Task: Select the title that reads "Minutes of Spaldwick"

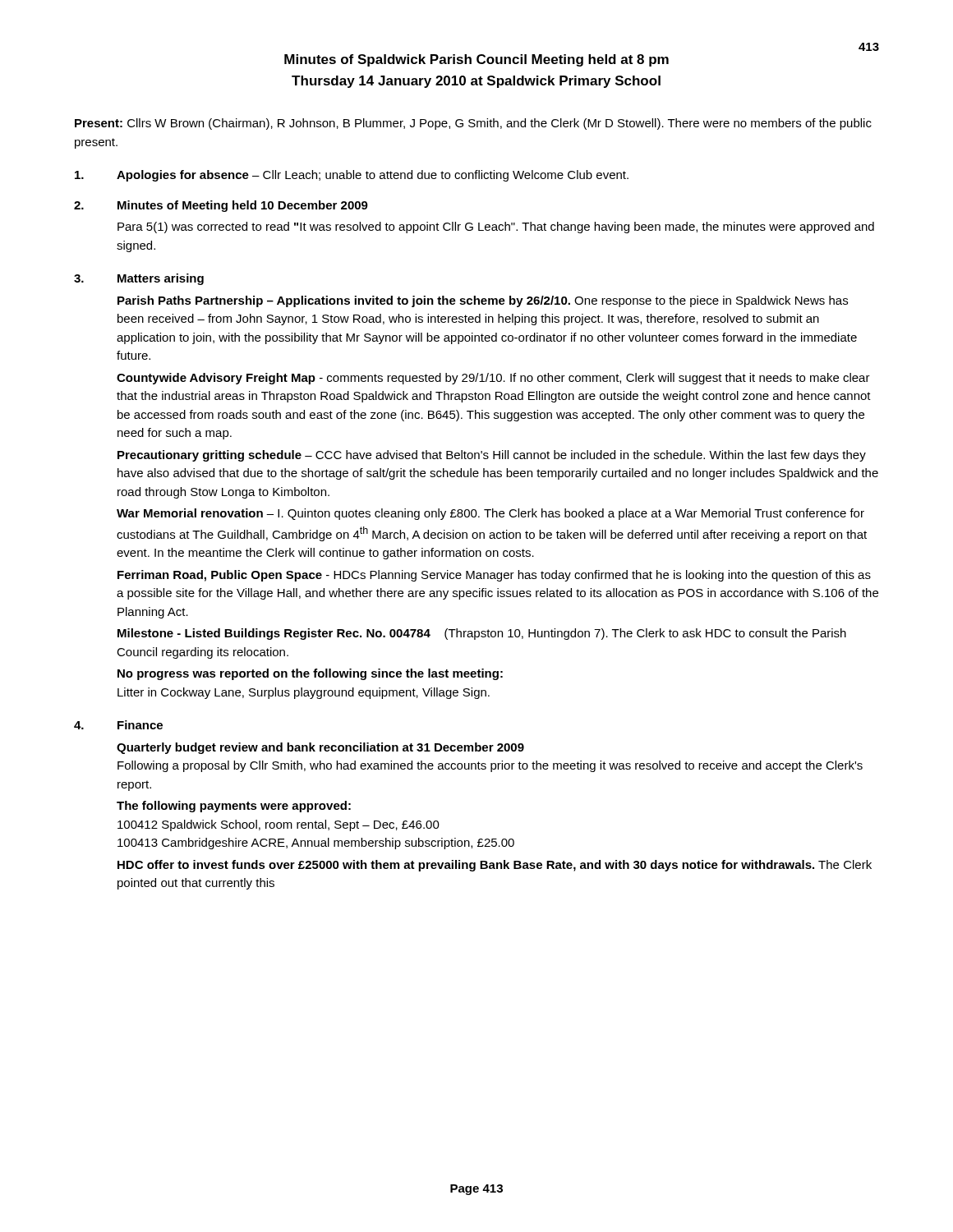Action: (476, 70)
